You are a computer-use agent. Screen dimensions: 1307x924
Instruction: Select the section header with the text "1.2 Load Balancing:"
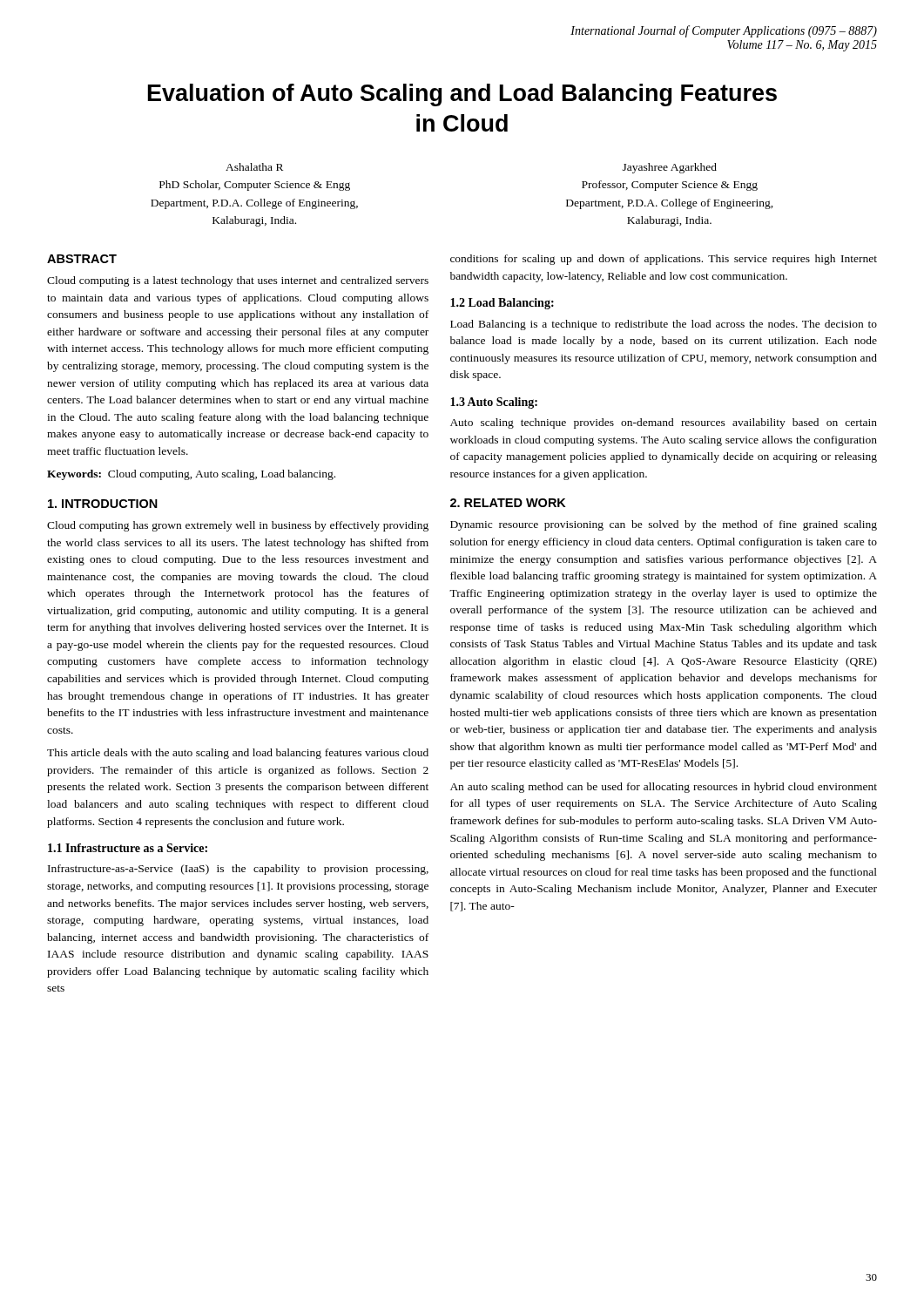click(x=502, y=304)
